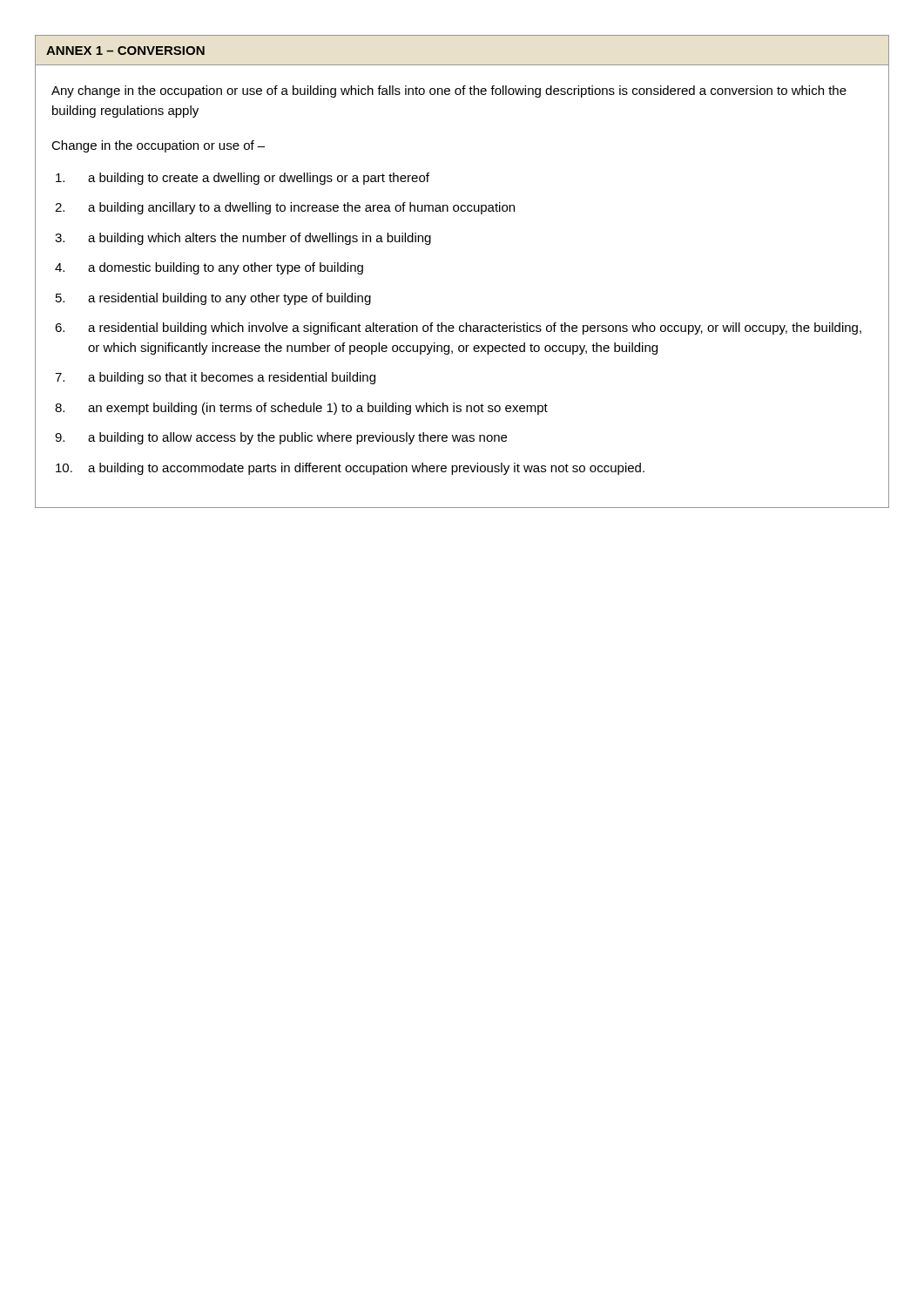Click on the text starting "Change in the occupation or use of –"
924x1307 pixels.
click(158, 145)
